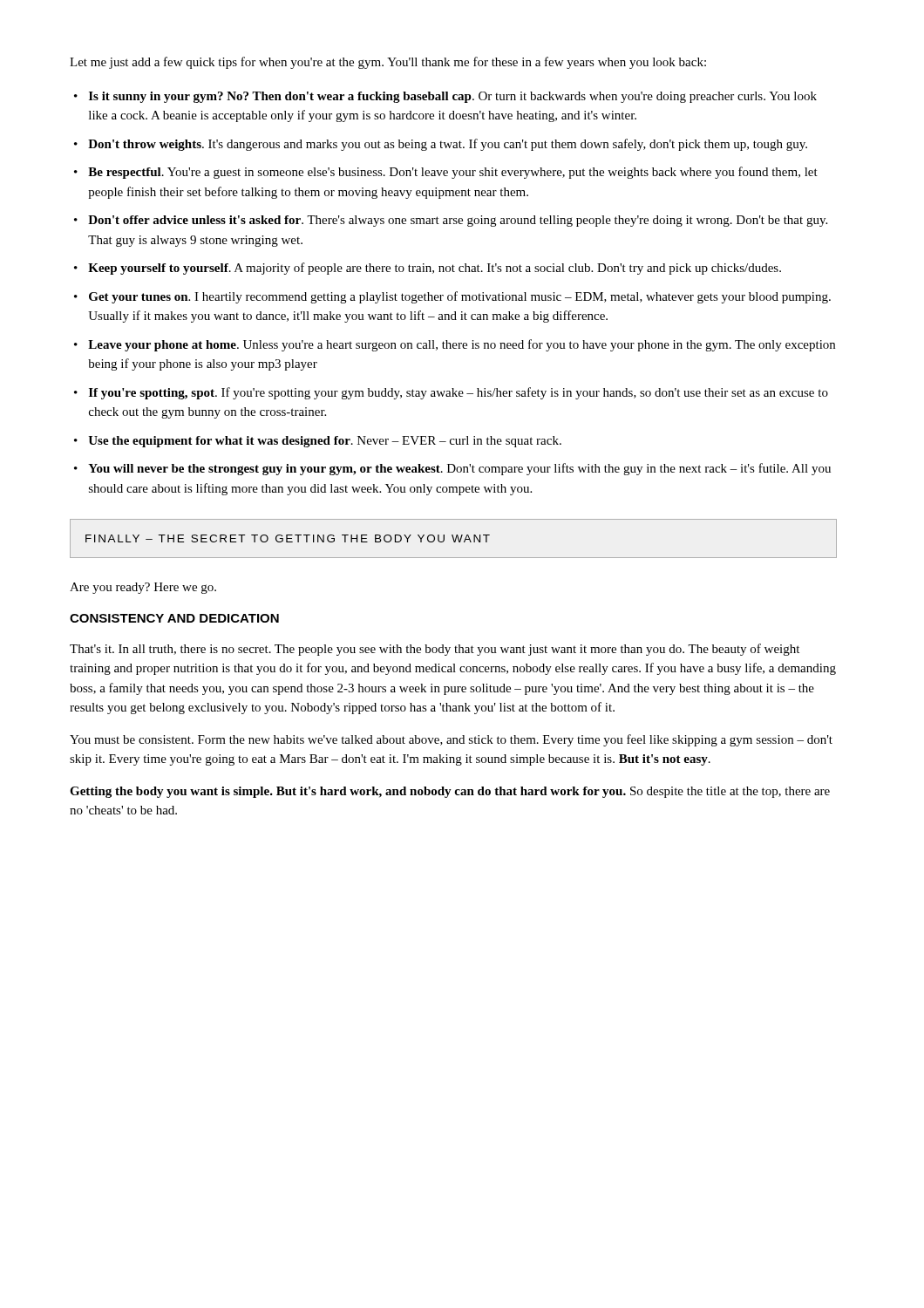Screen dimensions: 1308x924
Task: Locate the list item with the text "Use the equipment for what it was"
Action: [463, 440]
